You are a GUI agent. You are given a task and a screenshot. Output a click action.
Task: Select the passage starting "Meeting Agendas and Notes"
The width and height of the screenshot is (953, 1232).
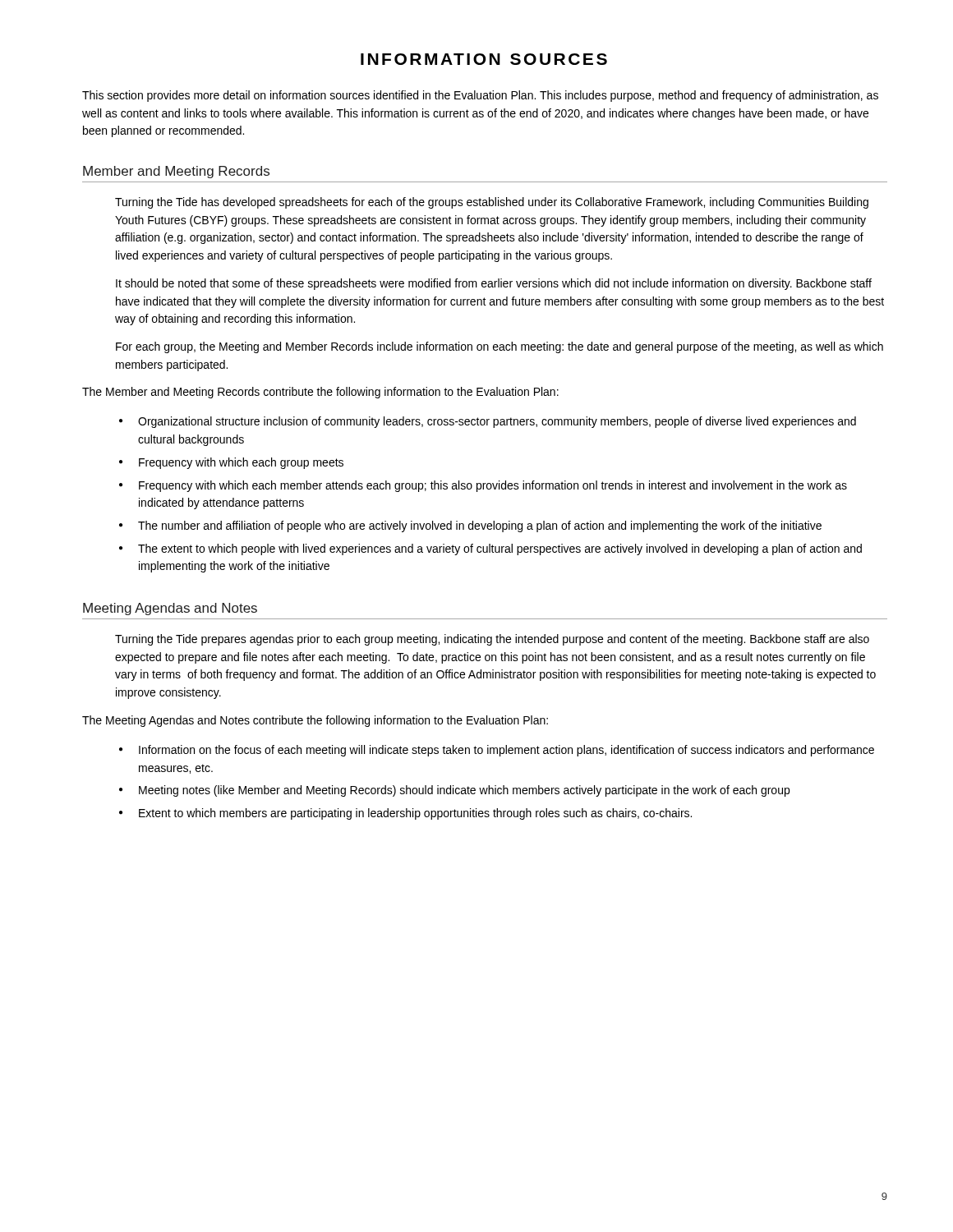(485, 610)
